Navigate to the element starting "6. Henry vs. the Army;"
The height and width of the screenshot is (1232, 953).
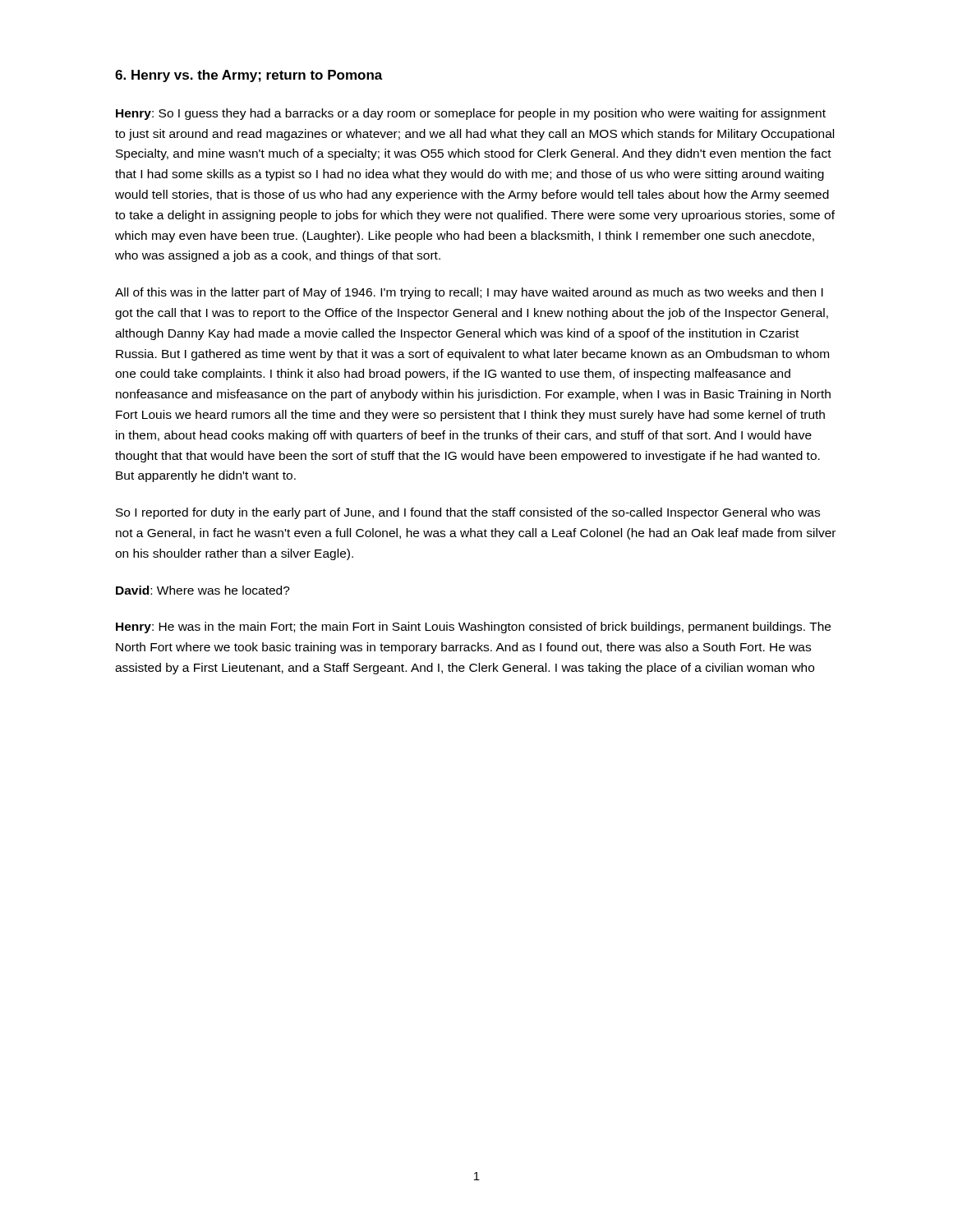pyautogui.click(x=249, y=75)
